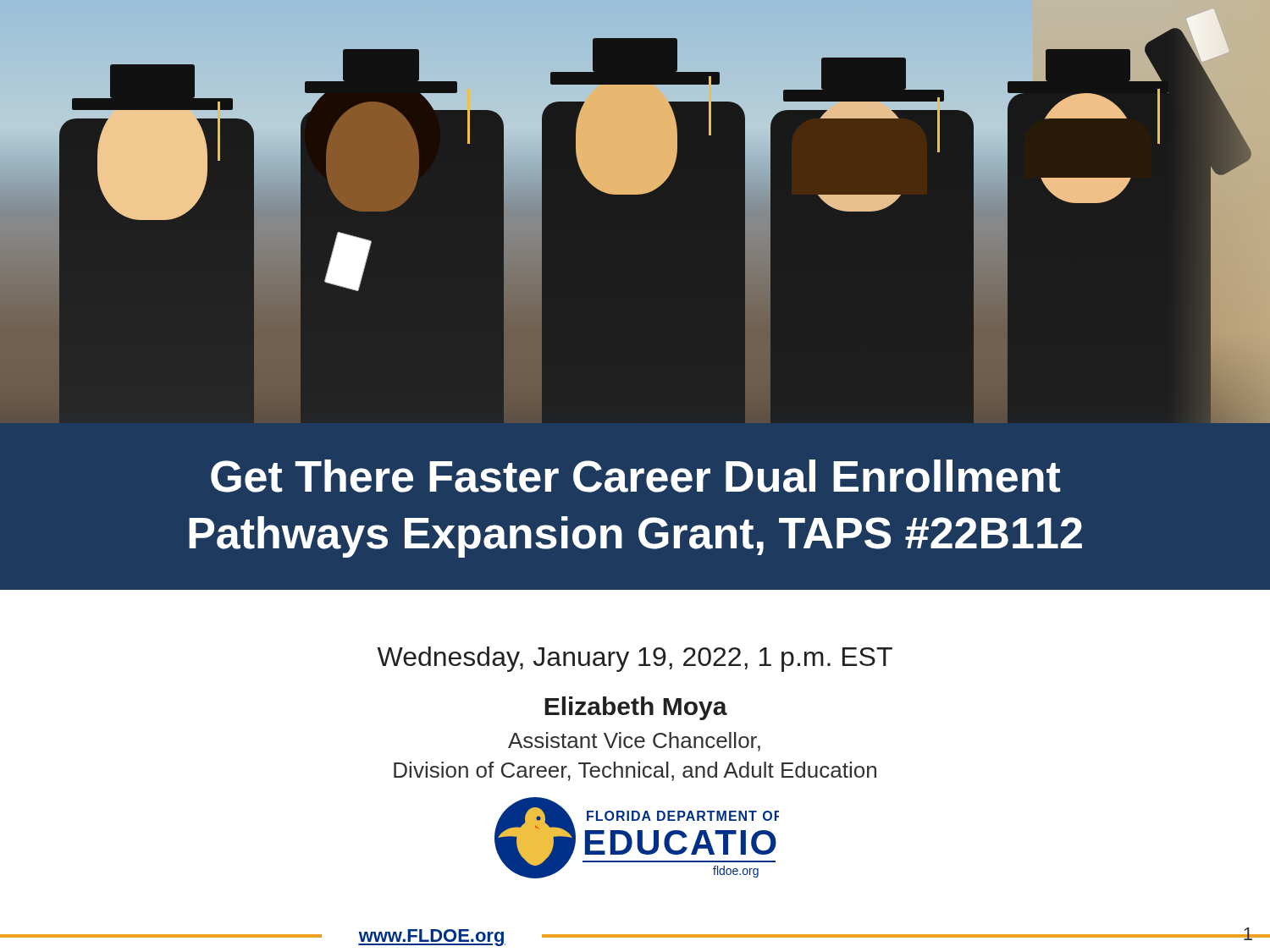Find the text starting "Elizabeth Moya Assistant Vice Chancellor, Division"

[635, 738]
